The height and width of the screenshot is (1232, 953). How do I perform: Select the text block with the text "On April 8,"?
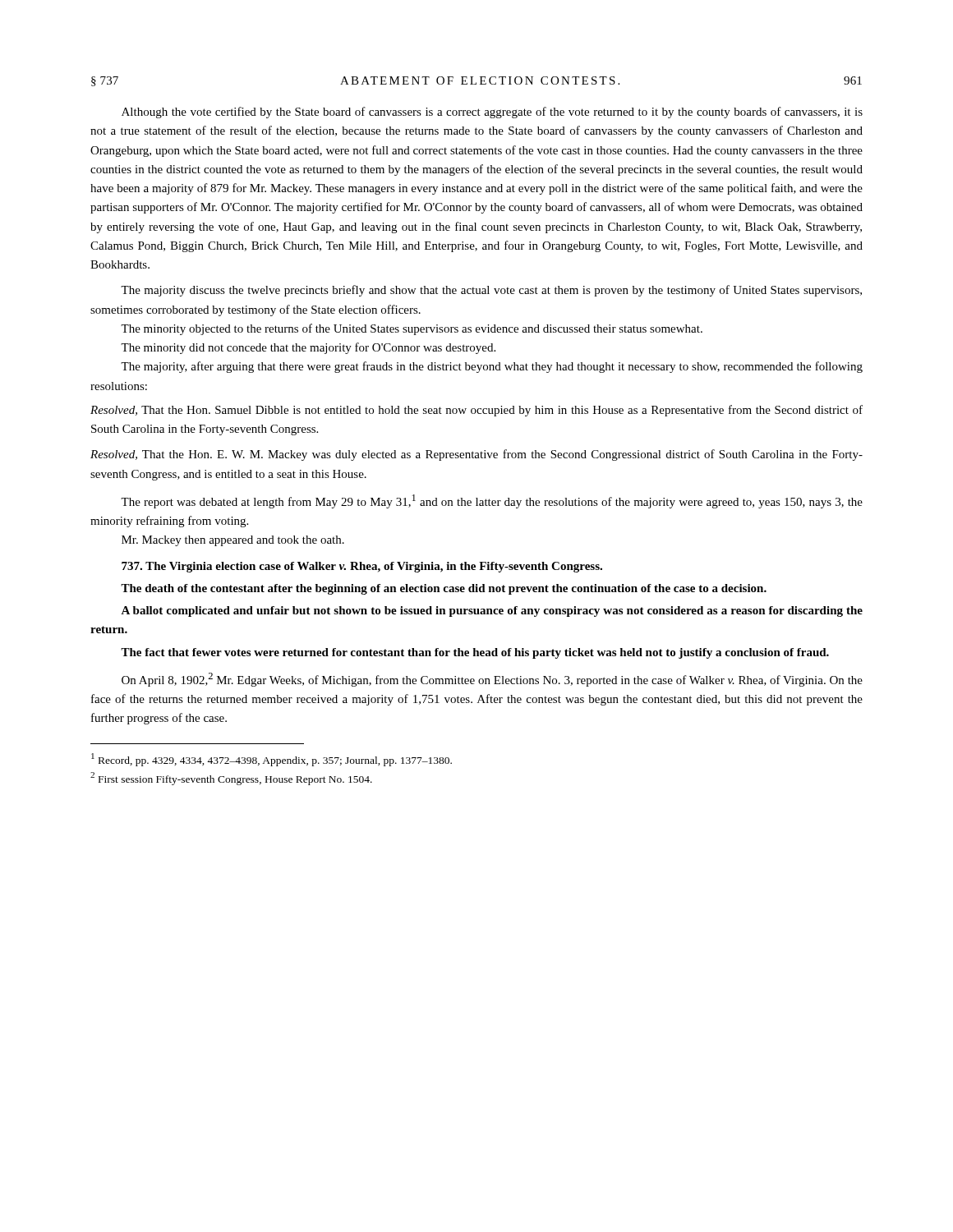click(x=476, y=698)
